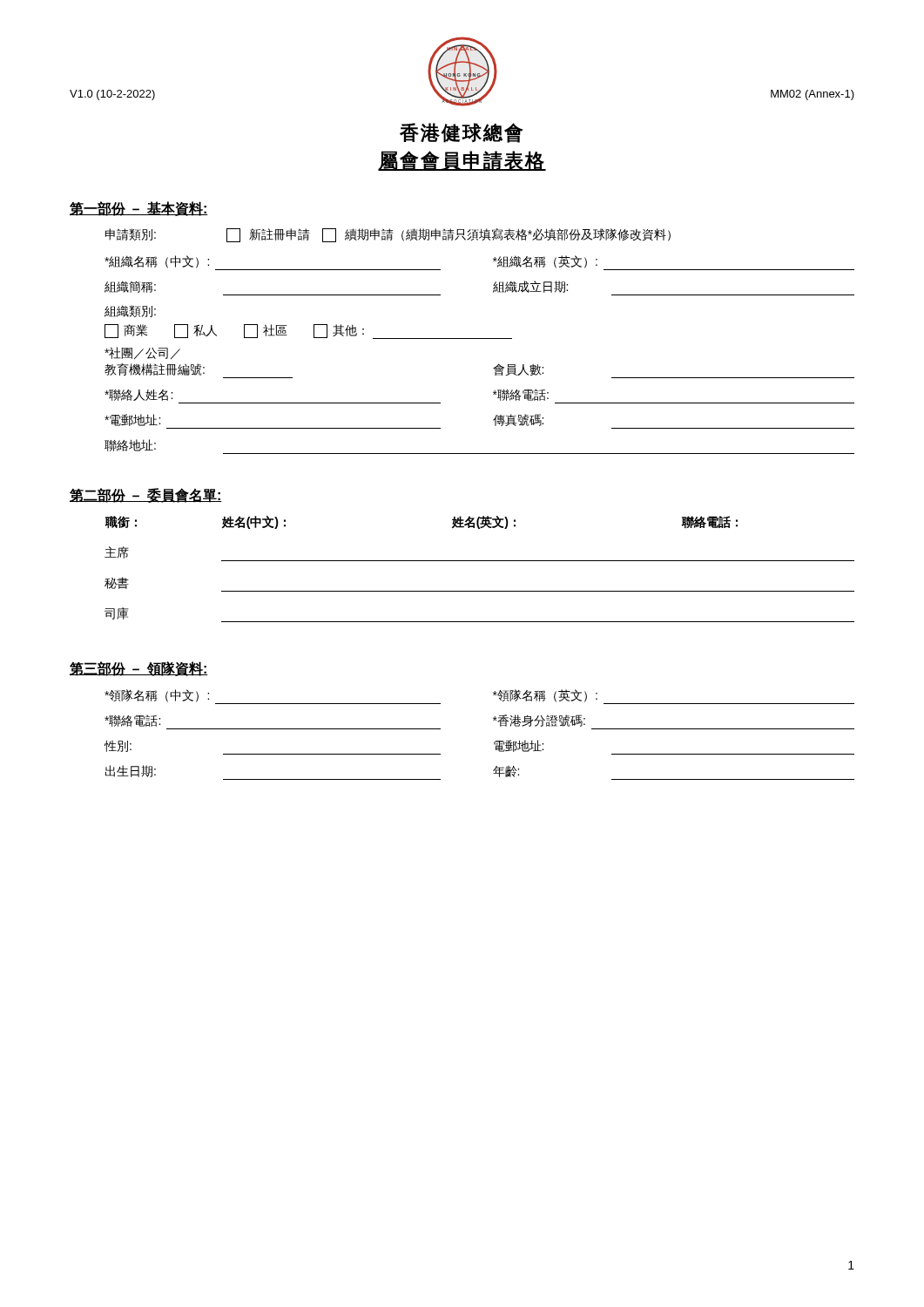924x1307 pixels.
Task: Locate the text starting "領隊名稱（中文）: *領隊名稱（英文）:"
Action: click(x=151, y=697)
